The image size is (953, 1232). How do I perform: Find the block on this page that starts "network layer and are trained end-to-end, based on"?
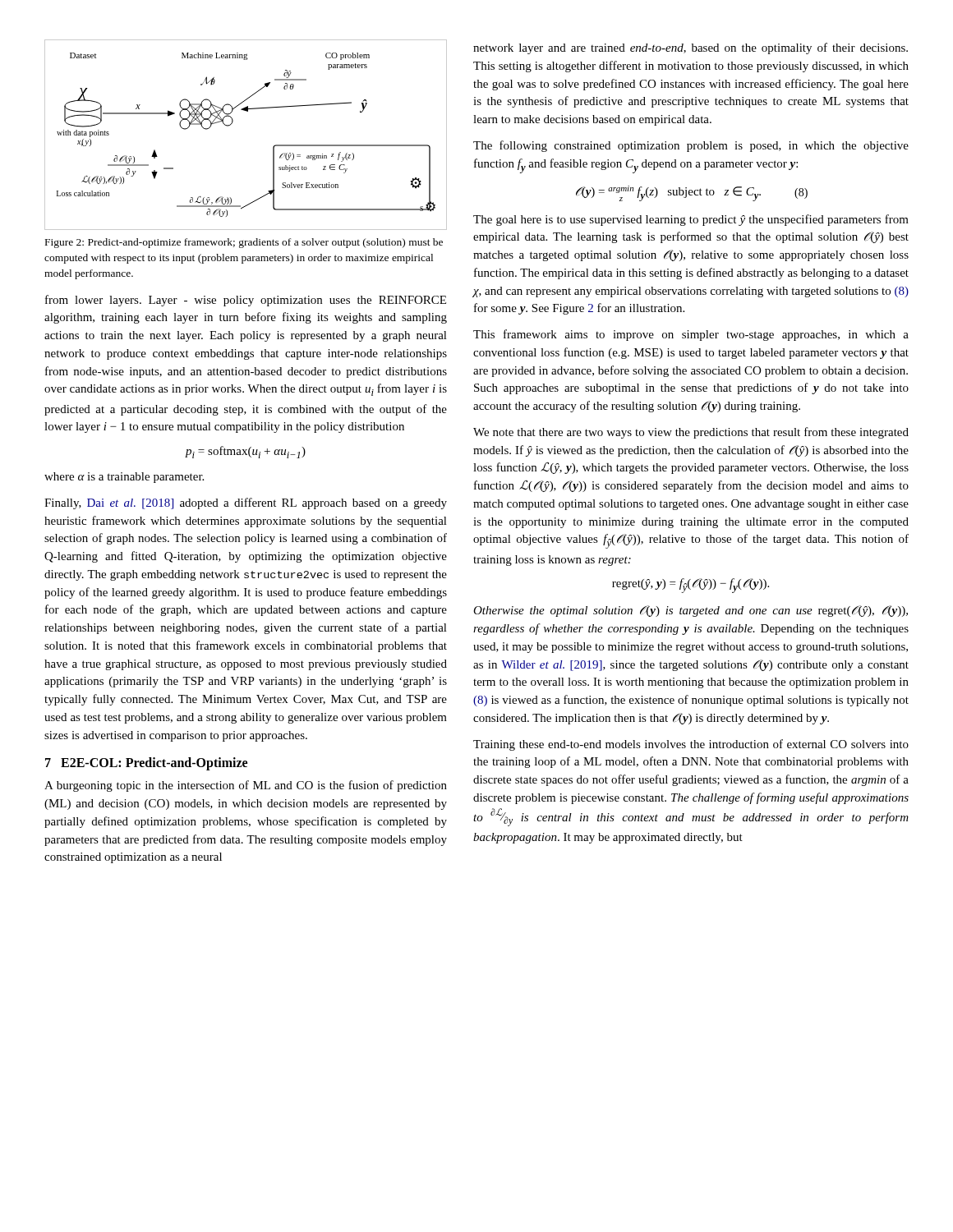pyautogui.click(x=691, y=107)
